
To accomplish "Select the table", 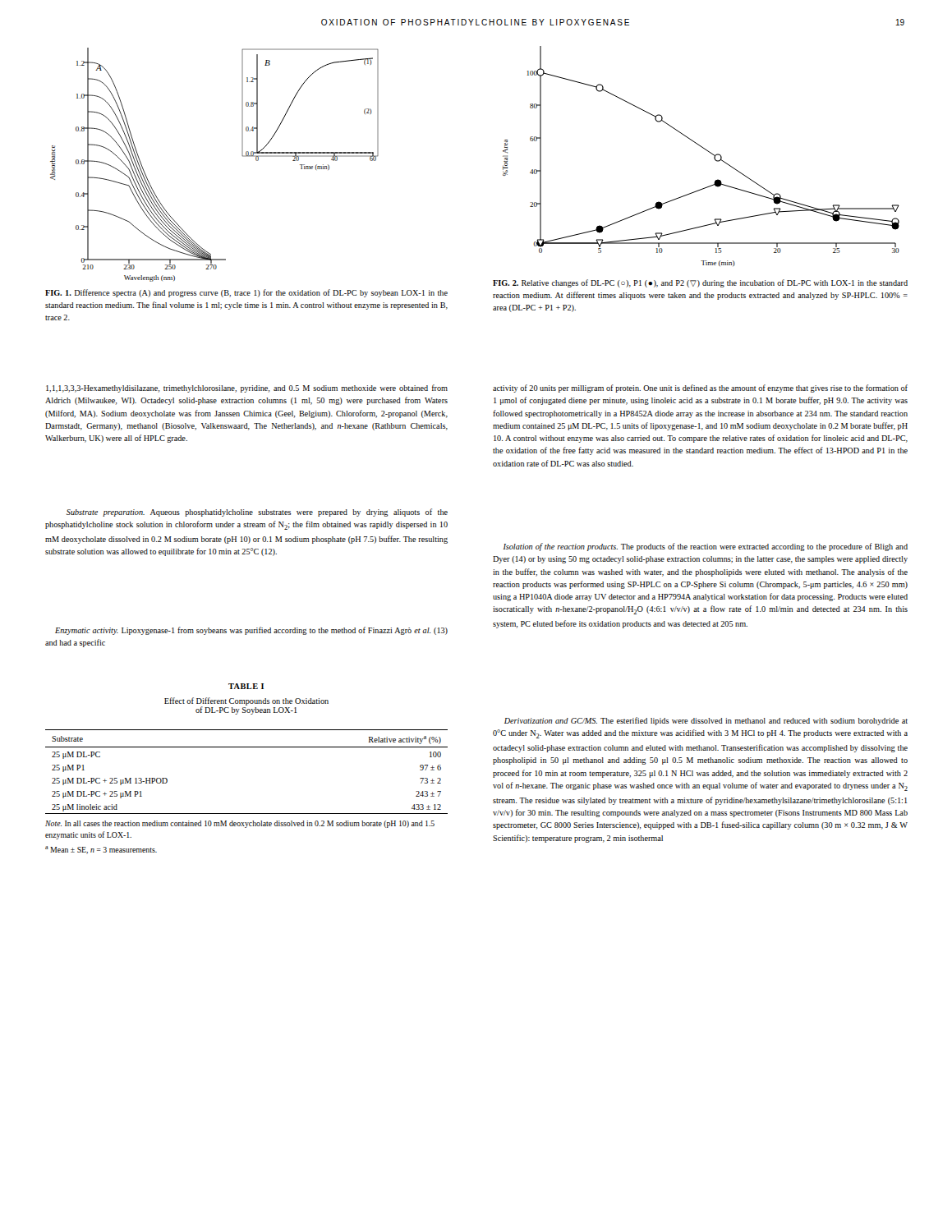I will (246, 792).
